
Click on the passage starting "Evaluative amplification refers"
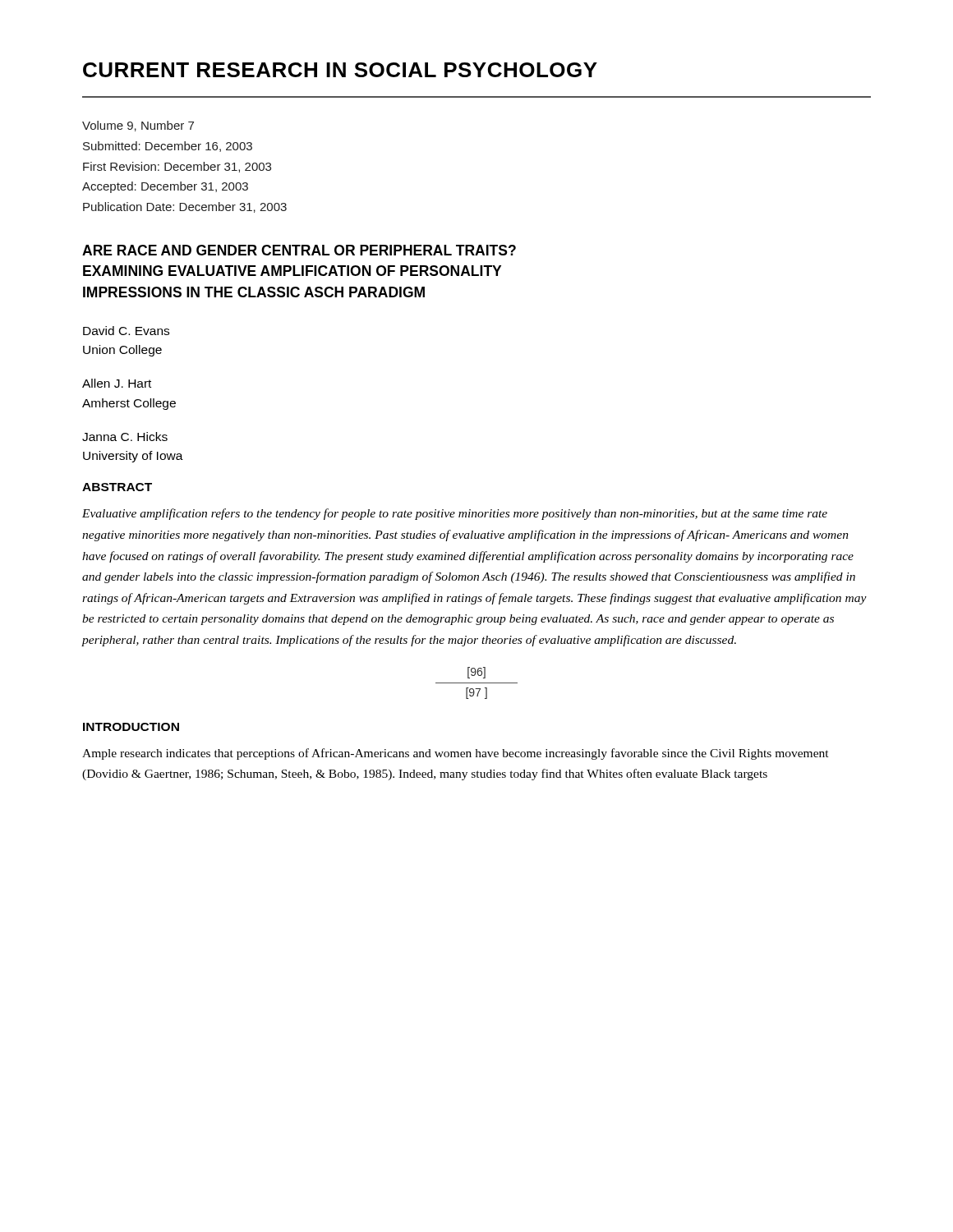(474, 576)
